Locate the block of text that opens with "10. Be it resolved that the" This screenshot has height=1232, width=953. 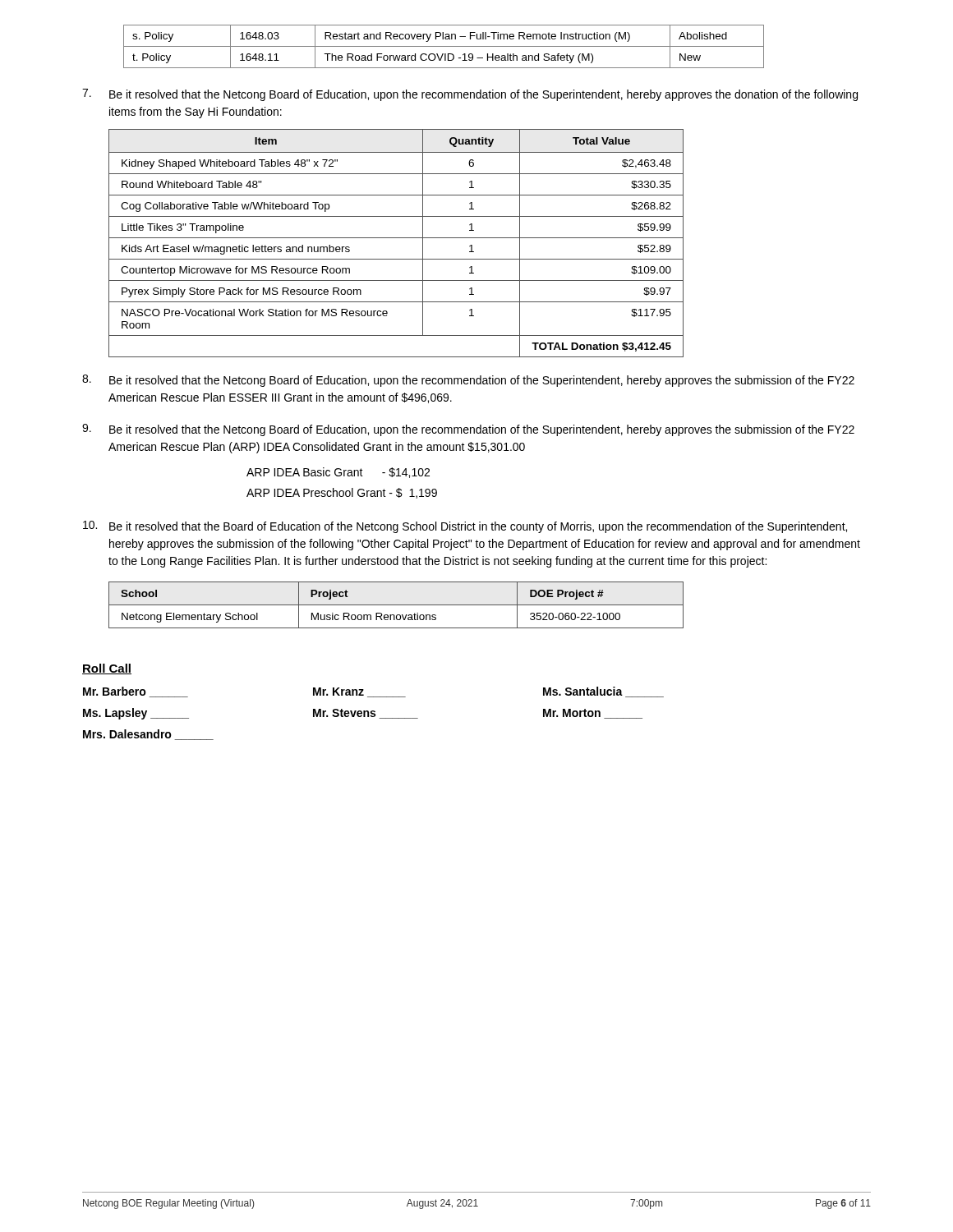476,574
